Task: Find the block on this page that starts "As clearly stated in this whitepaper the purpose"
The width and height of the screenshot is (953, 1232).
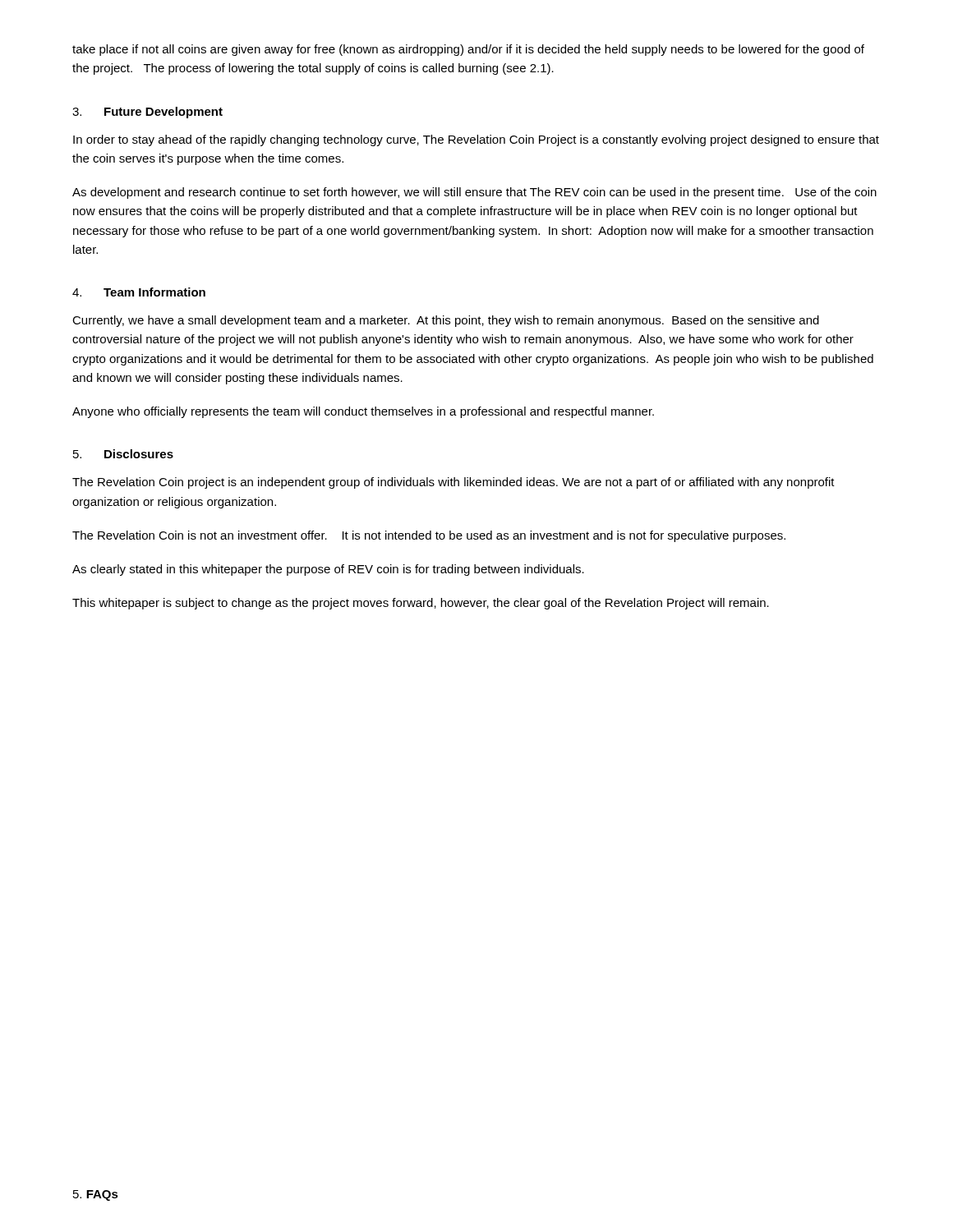Action: coord(328,569)
